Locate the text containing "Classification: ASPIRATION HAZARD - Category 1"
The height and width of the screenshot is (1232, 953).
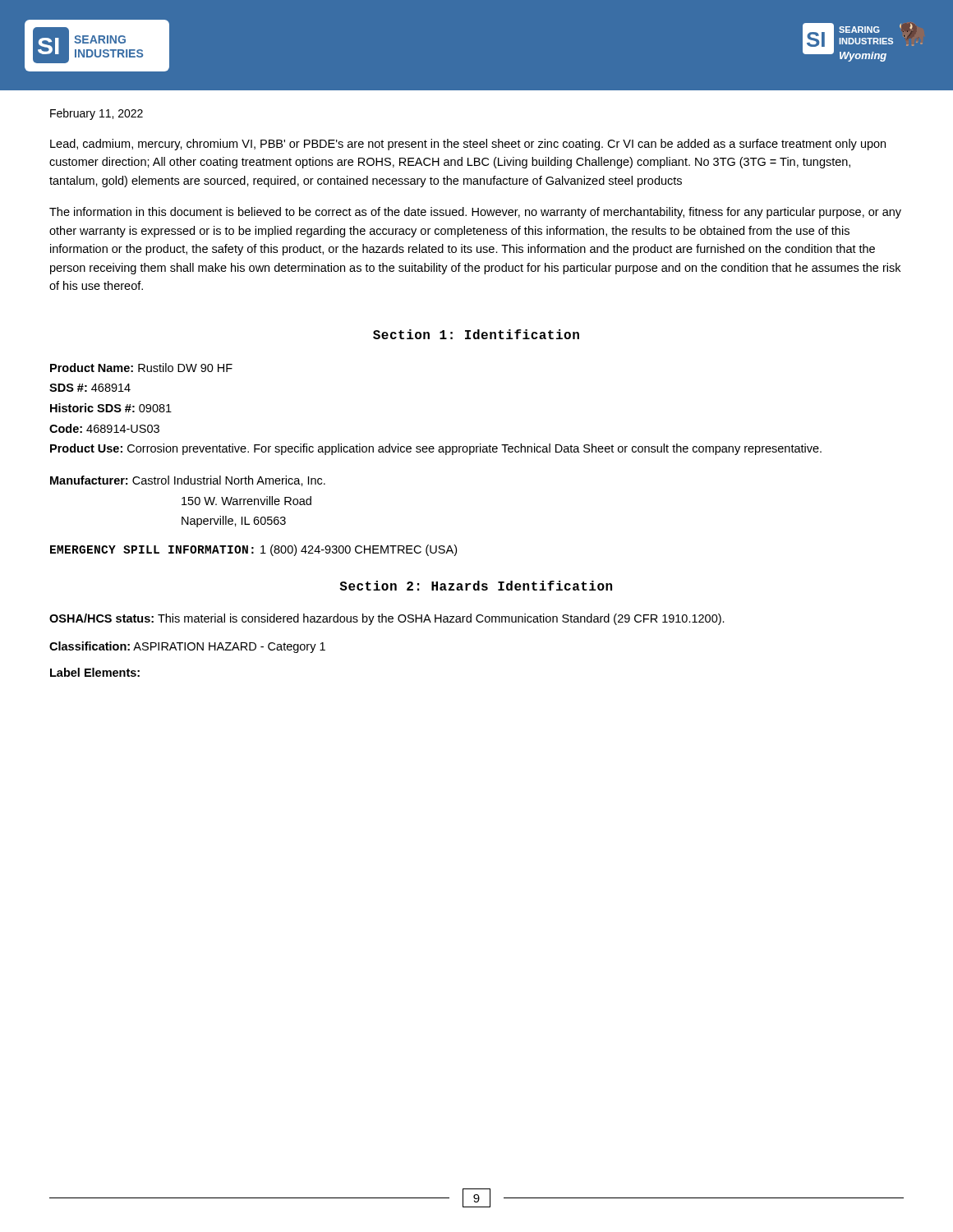pyautogui.click(x=188, y=647)
